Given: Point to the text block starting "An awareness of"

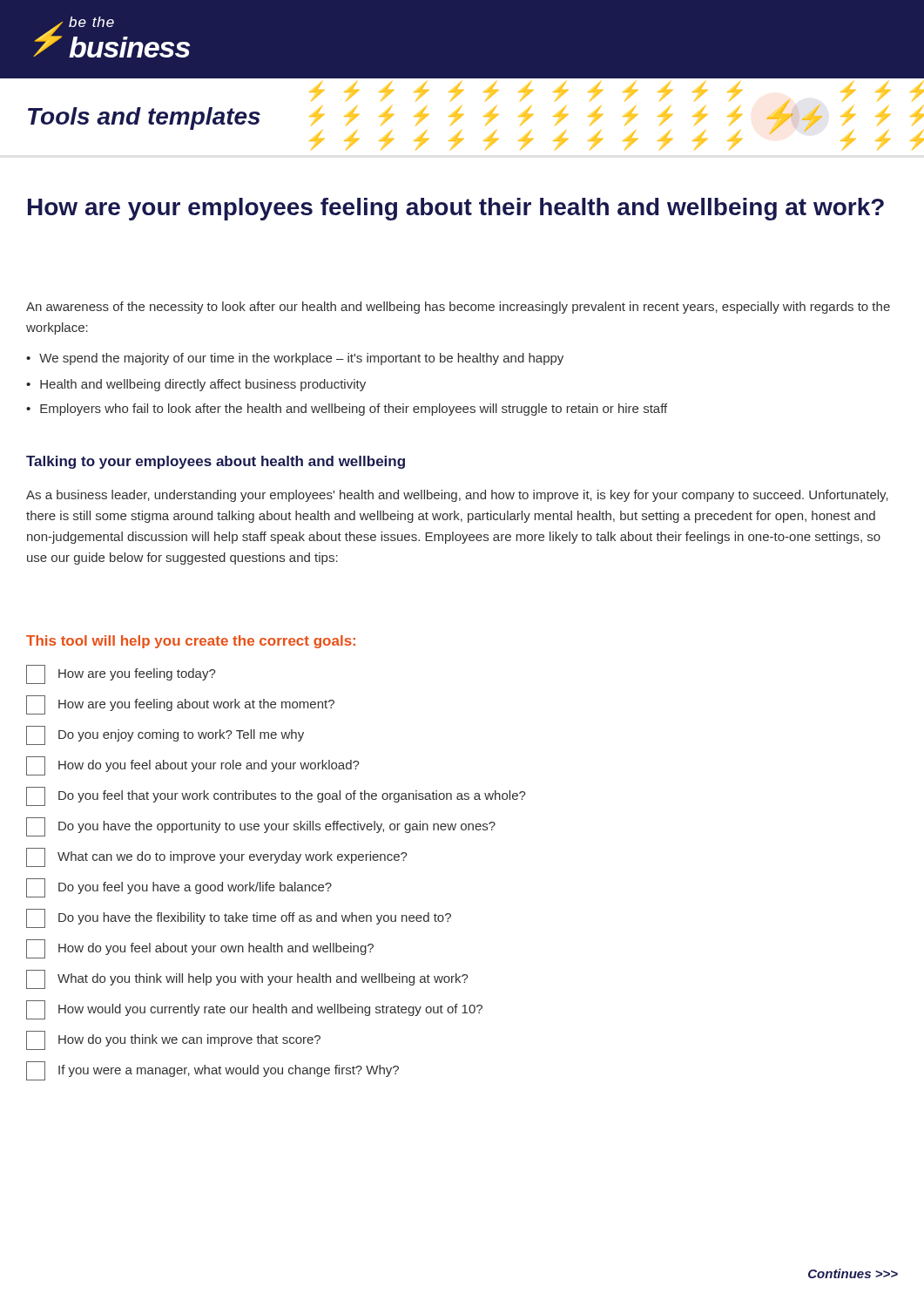Looking at the screenshot, I should 462,317.
